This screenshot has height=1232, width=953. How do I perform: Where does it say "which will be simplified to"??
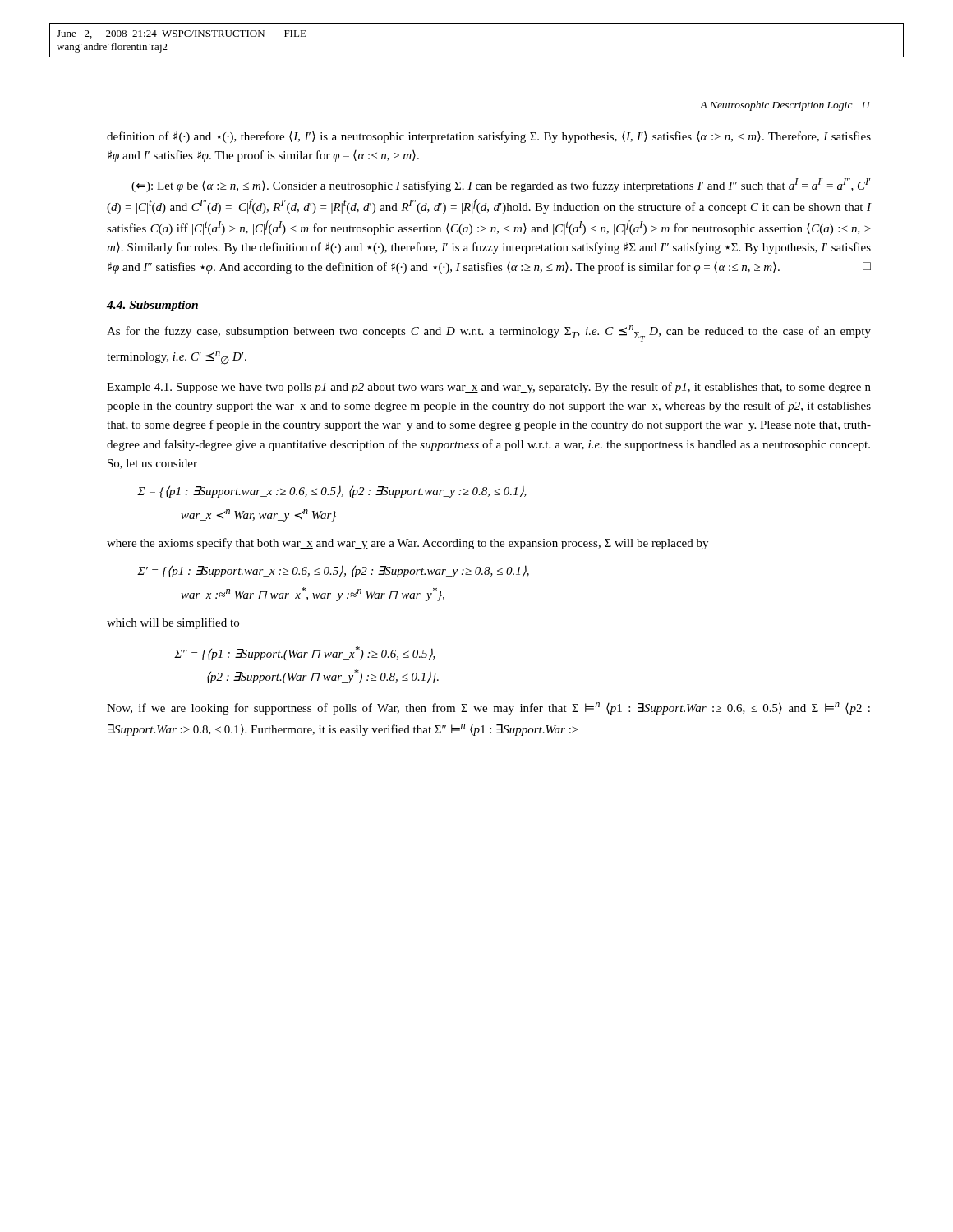point(173,623)
